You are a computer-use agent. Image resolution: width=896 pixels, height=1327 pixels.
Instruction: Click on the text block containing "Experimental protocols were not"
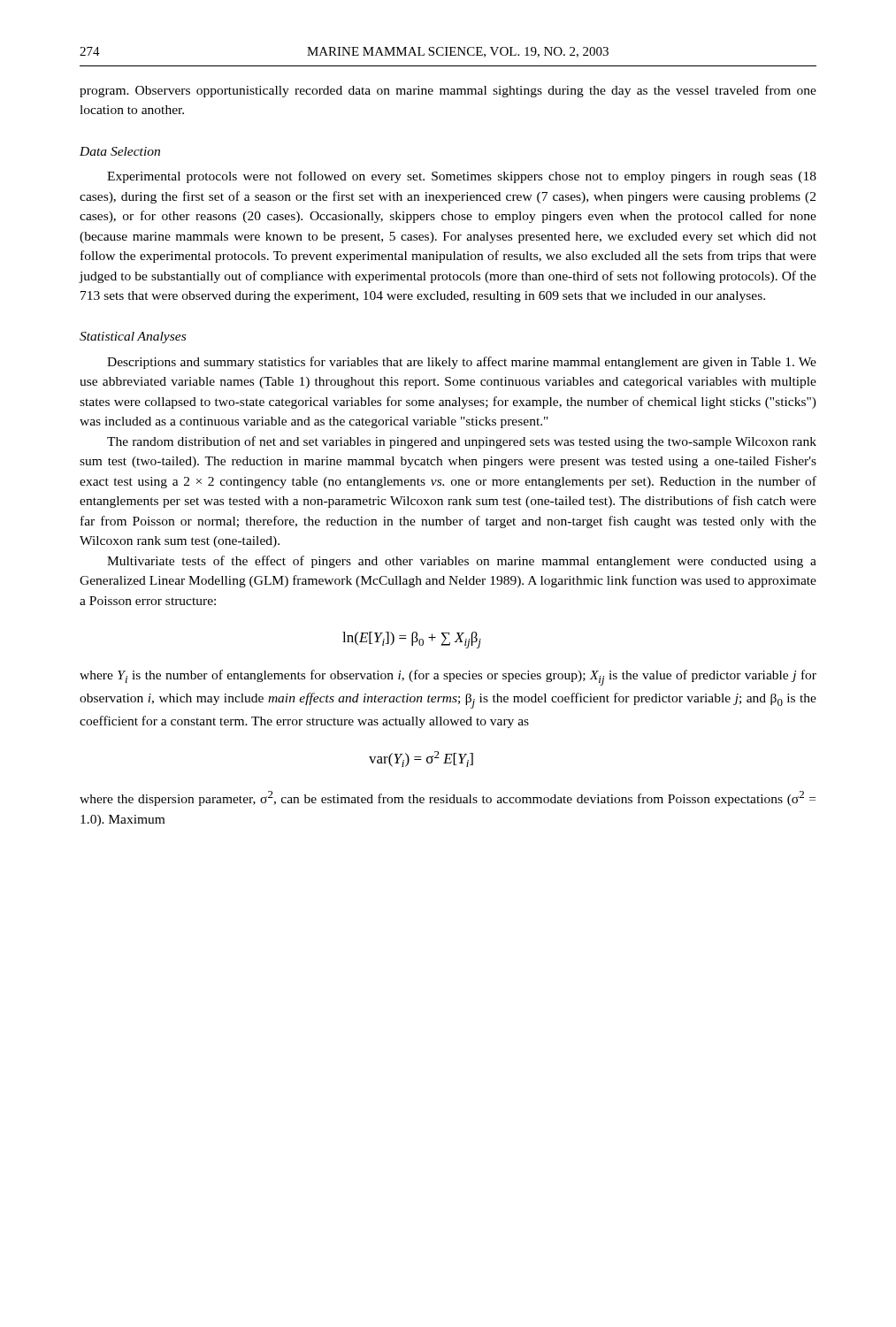pyautogui.click(x=448, y=236)
